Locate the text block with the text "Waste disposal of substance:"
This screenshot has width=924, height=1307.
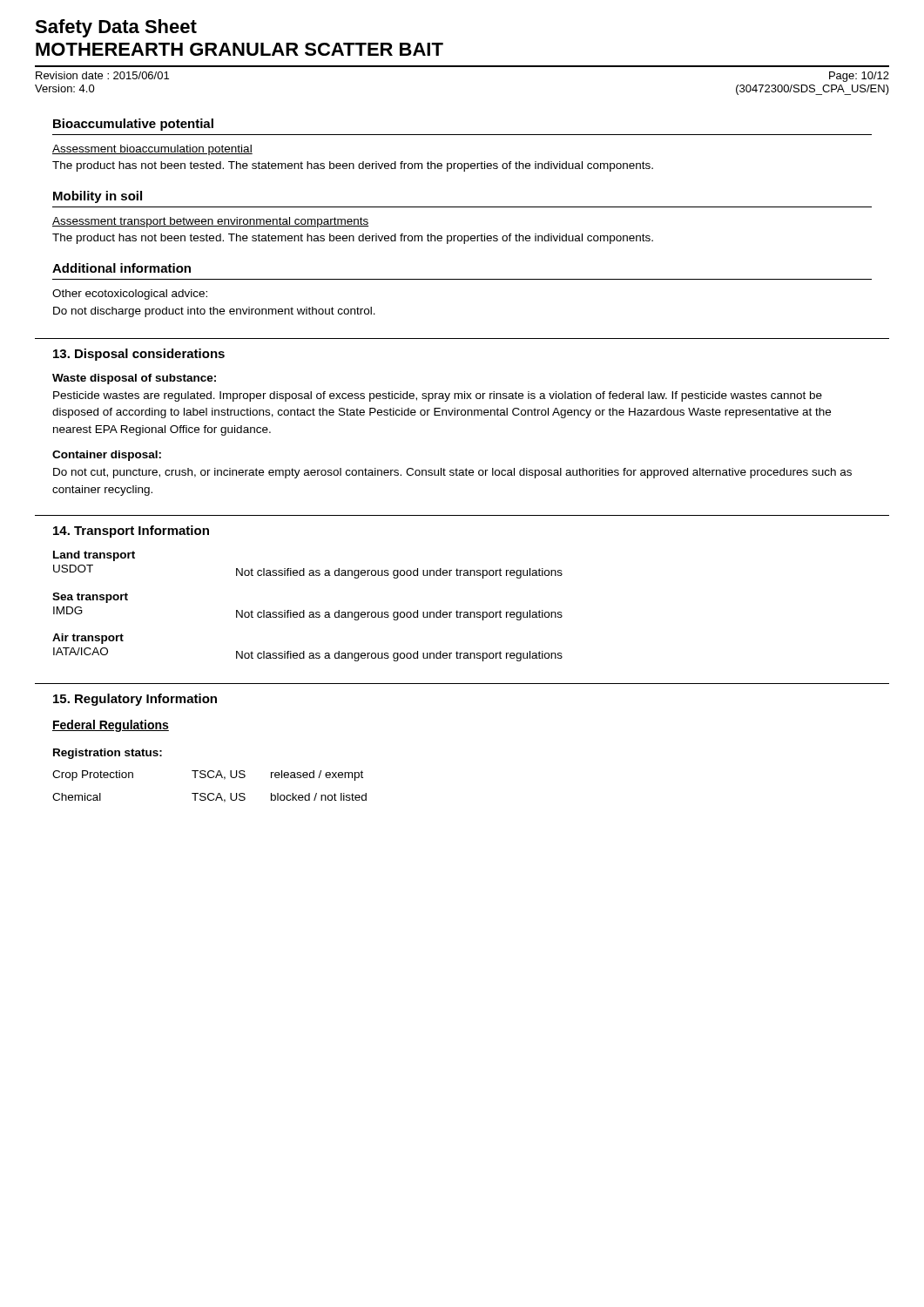coord(442,403)
